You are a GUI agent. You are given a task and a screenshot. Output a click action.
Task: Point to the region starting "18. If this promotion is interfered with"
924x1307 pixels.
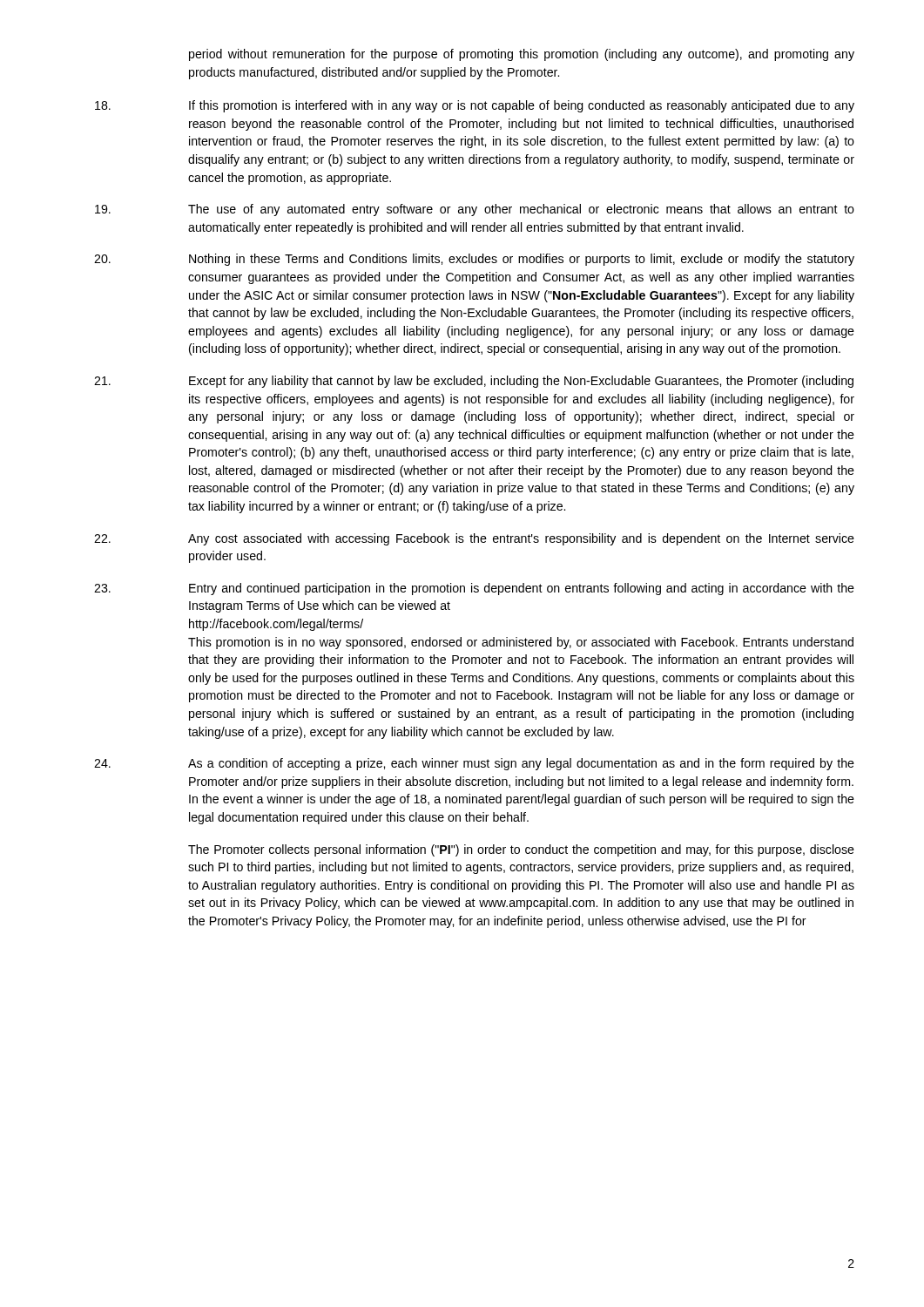(x=474, y=142)
